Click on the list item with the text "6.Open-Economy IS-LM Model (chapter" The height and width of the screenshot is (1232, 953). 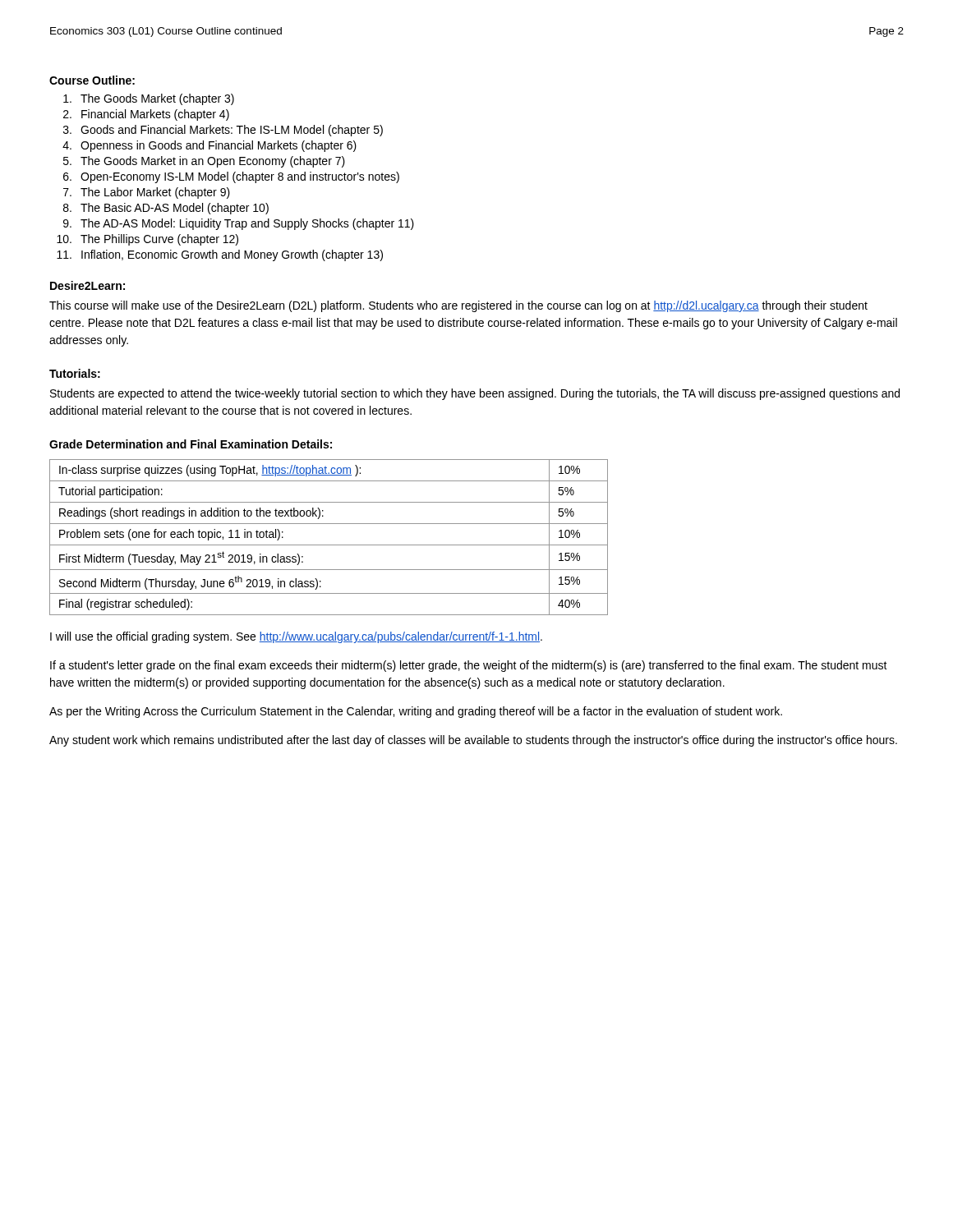click(x=225, y=177)
